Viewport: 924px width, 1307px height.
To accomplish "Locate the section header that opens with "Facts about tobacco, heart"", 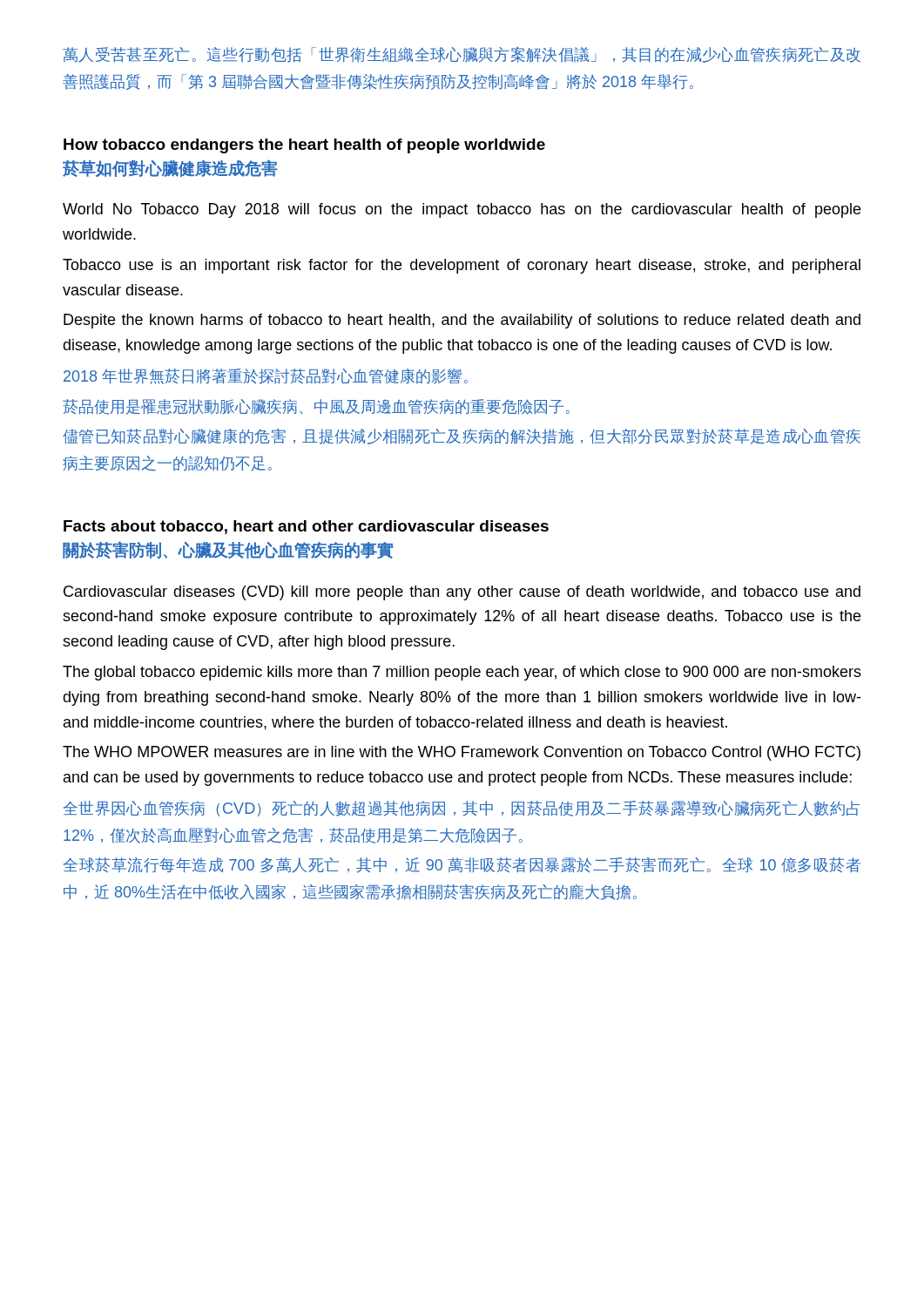I will point(462,539).
